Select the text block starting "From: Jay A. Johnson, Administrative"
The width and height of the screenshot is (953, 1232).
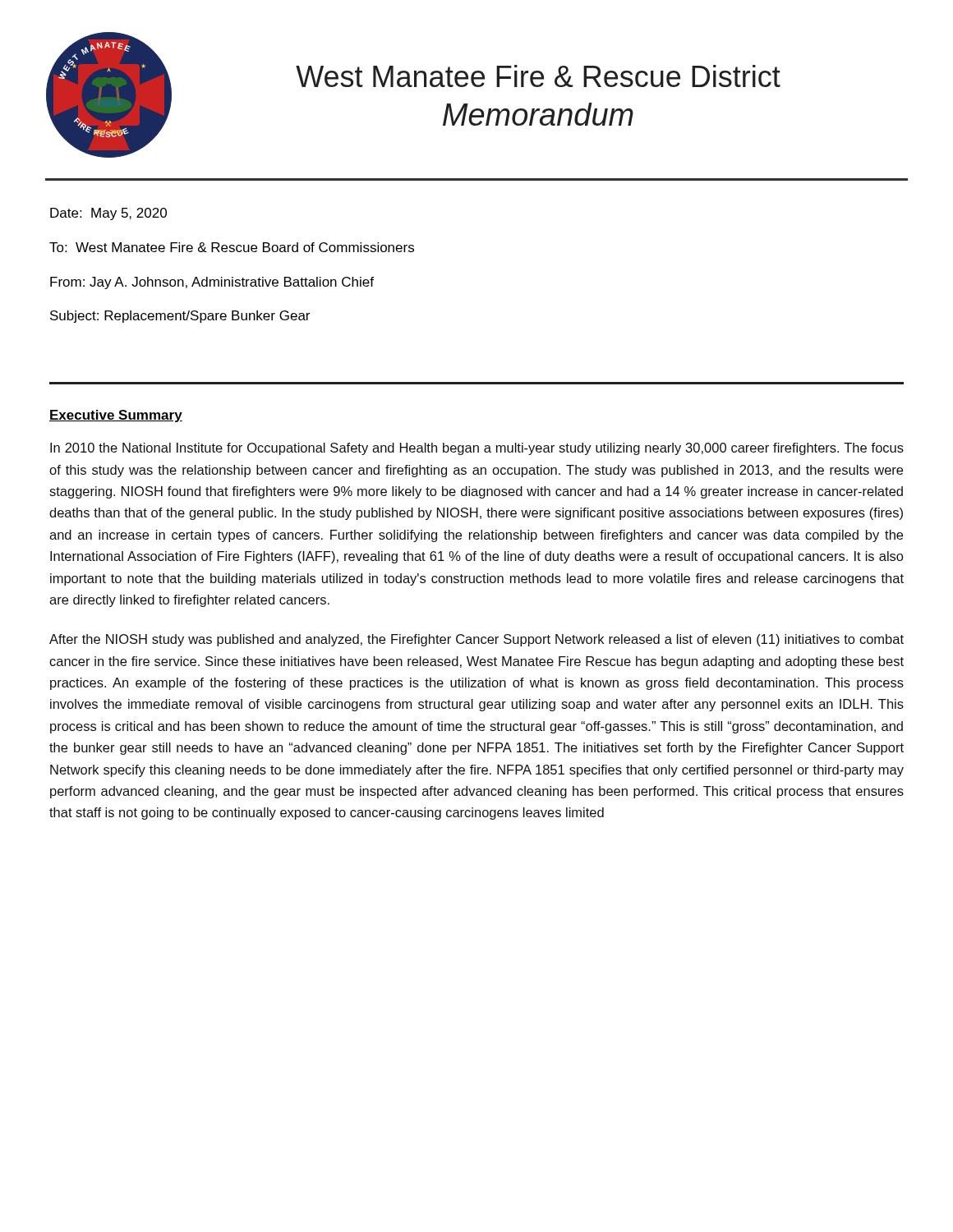click(x=212, y=282)
